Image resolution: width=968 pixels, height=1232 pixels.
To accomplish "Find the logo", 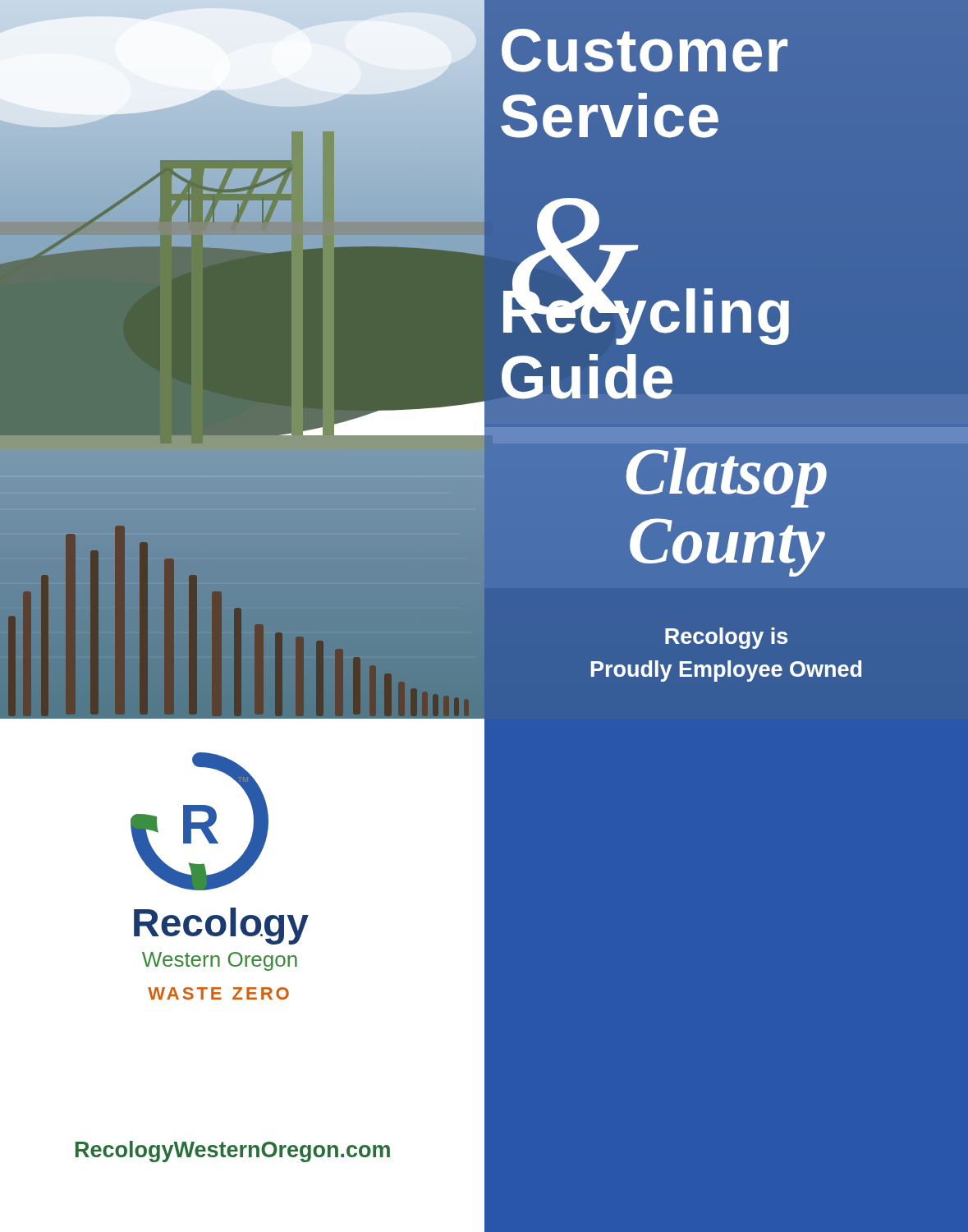I will coord(220,905).
